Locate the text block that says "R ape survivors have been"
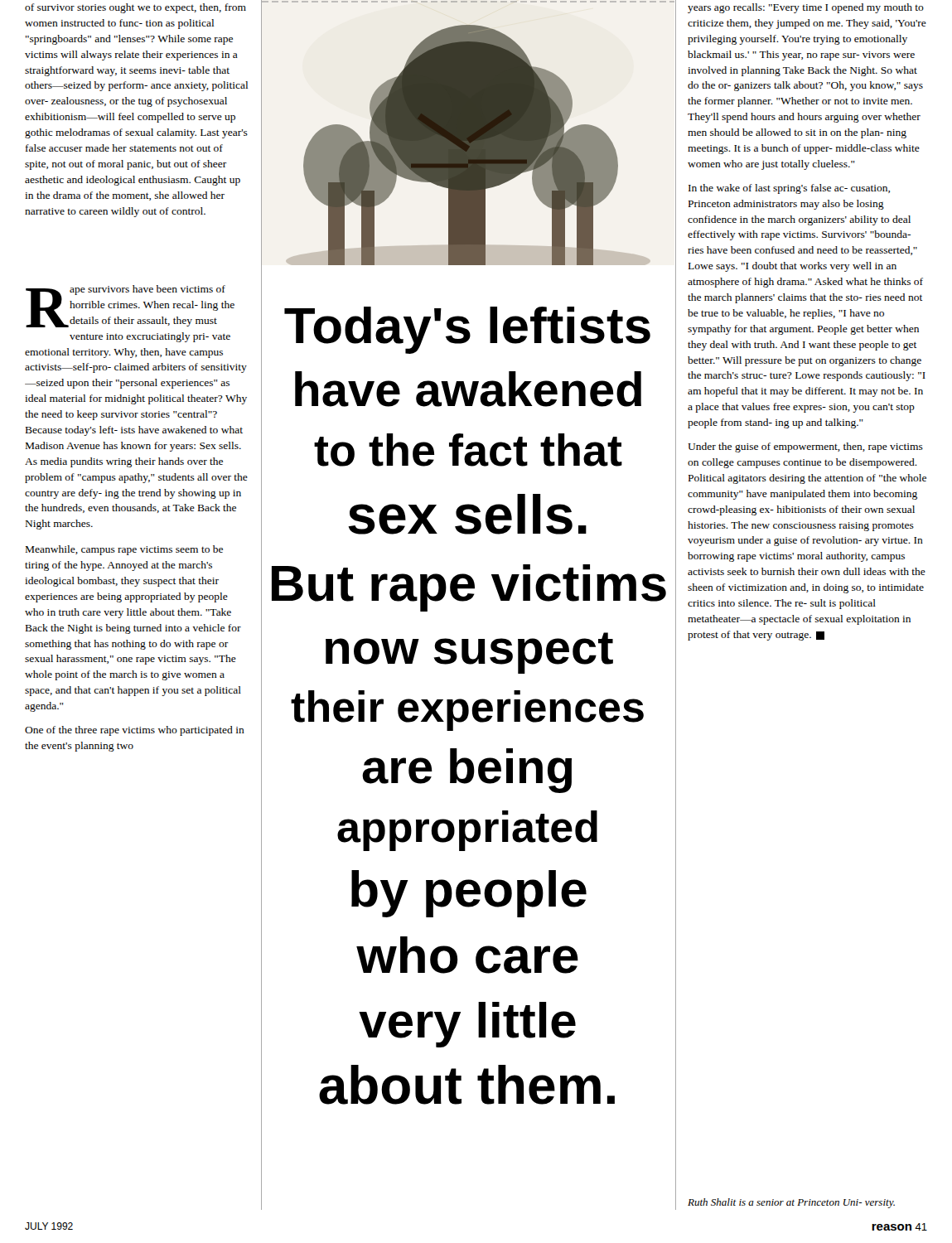Viewport: 952px width, 1243px height. (137, 518)
